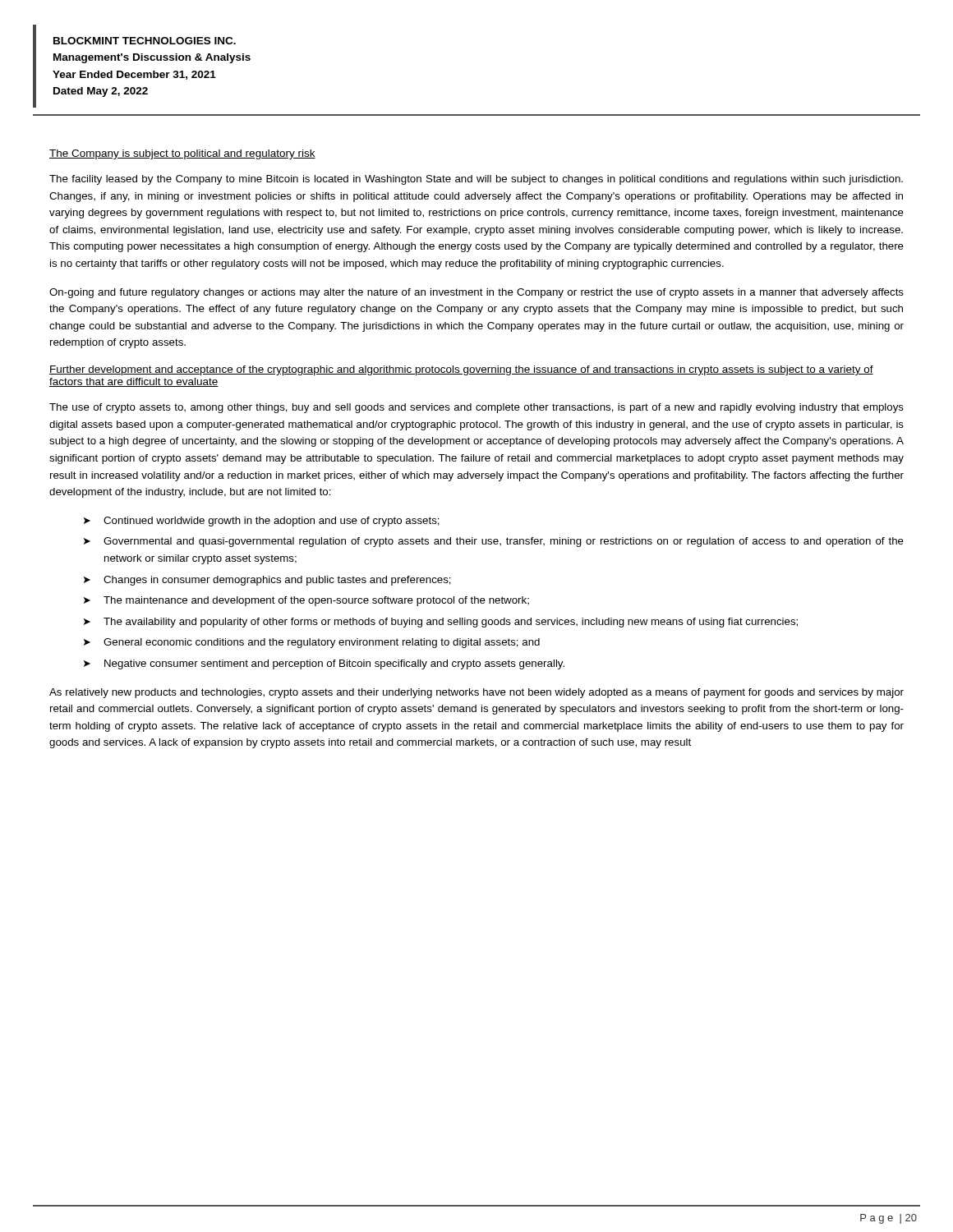Click on the region starting "Further development and acceptance of"
953x1232 pixels.
476,375
